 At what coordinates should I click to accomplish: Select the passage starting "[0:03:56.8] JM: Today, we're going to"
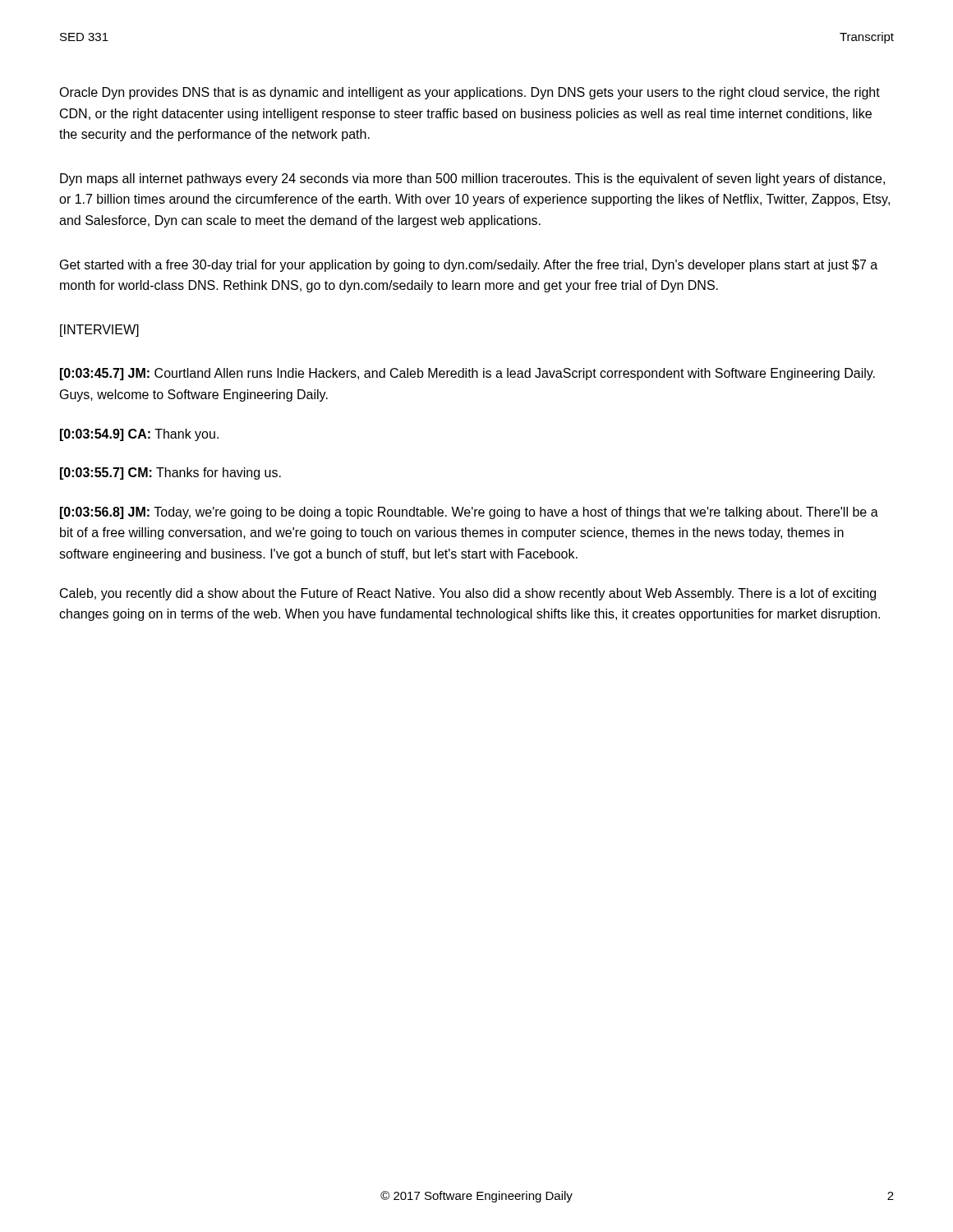pyautogui.click(x=469, y=533)
